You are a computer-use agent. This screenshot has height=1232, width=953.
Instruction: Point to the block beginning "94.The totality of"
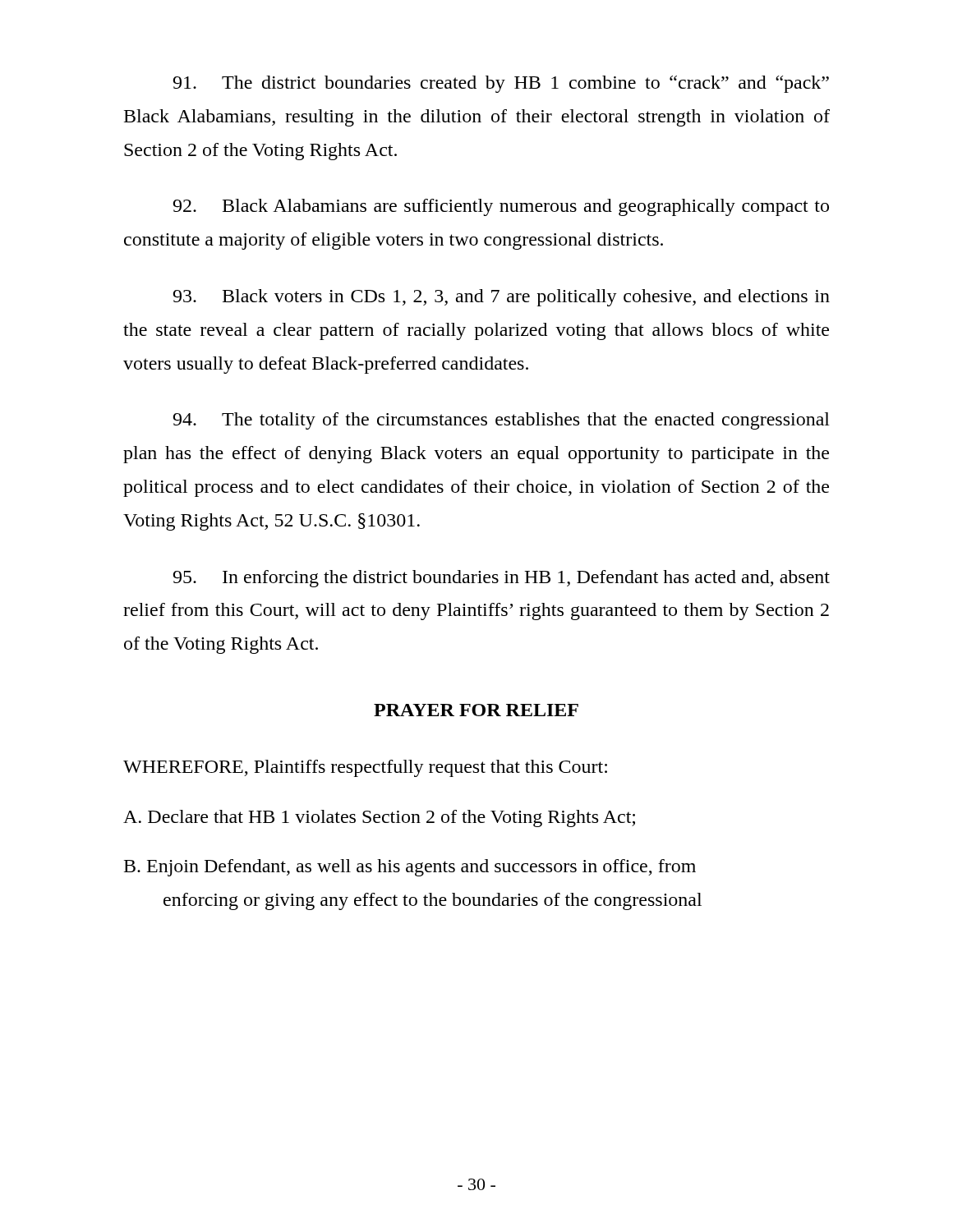coord(476,467)
